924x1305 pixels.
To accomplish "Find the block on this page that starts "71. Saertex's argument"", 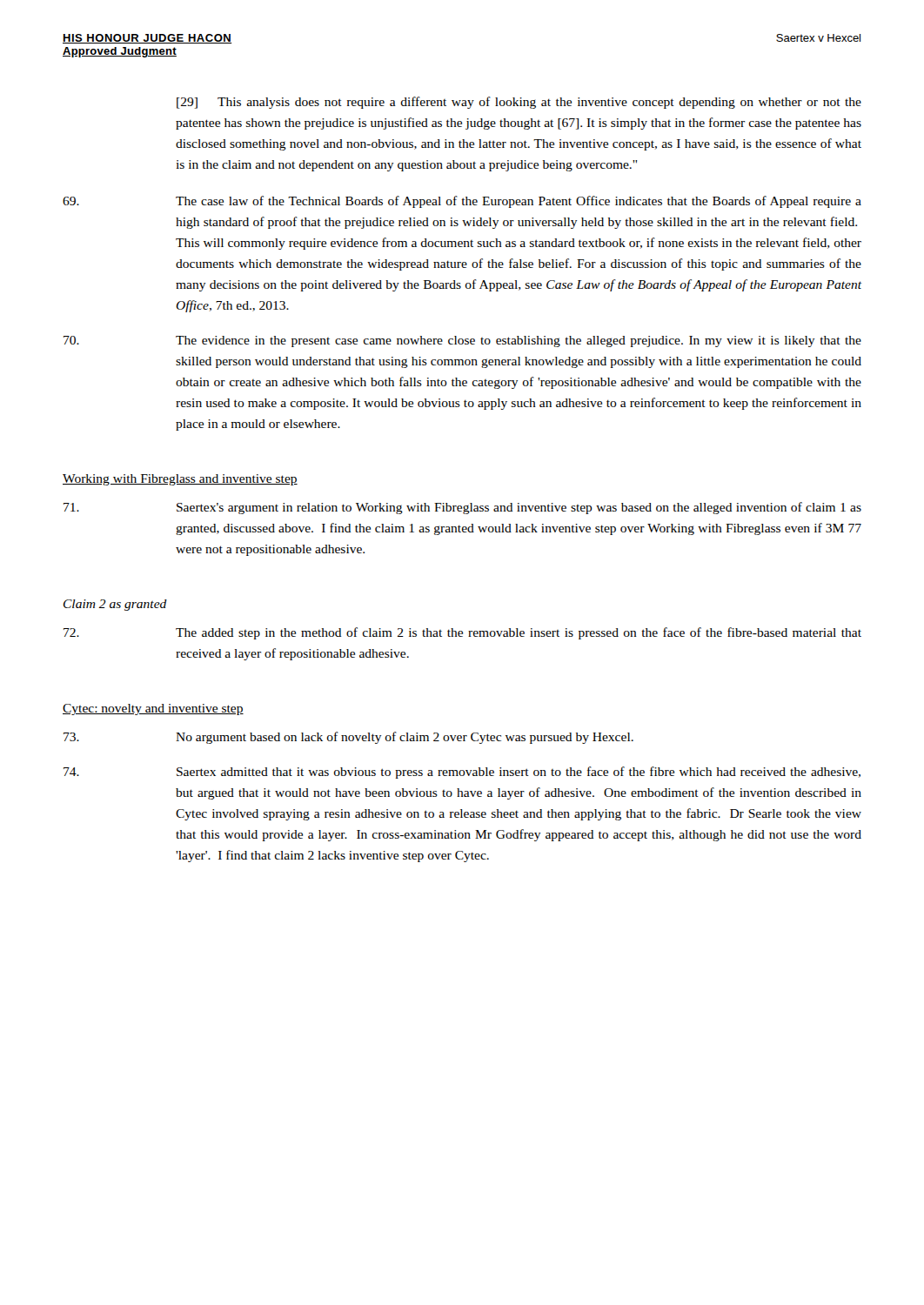I will [x=462, y=528].
